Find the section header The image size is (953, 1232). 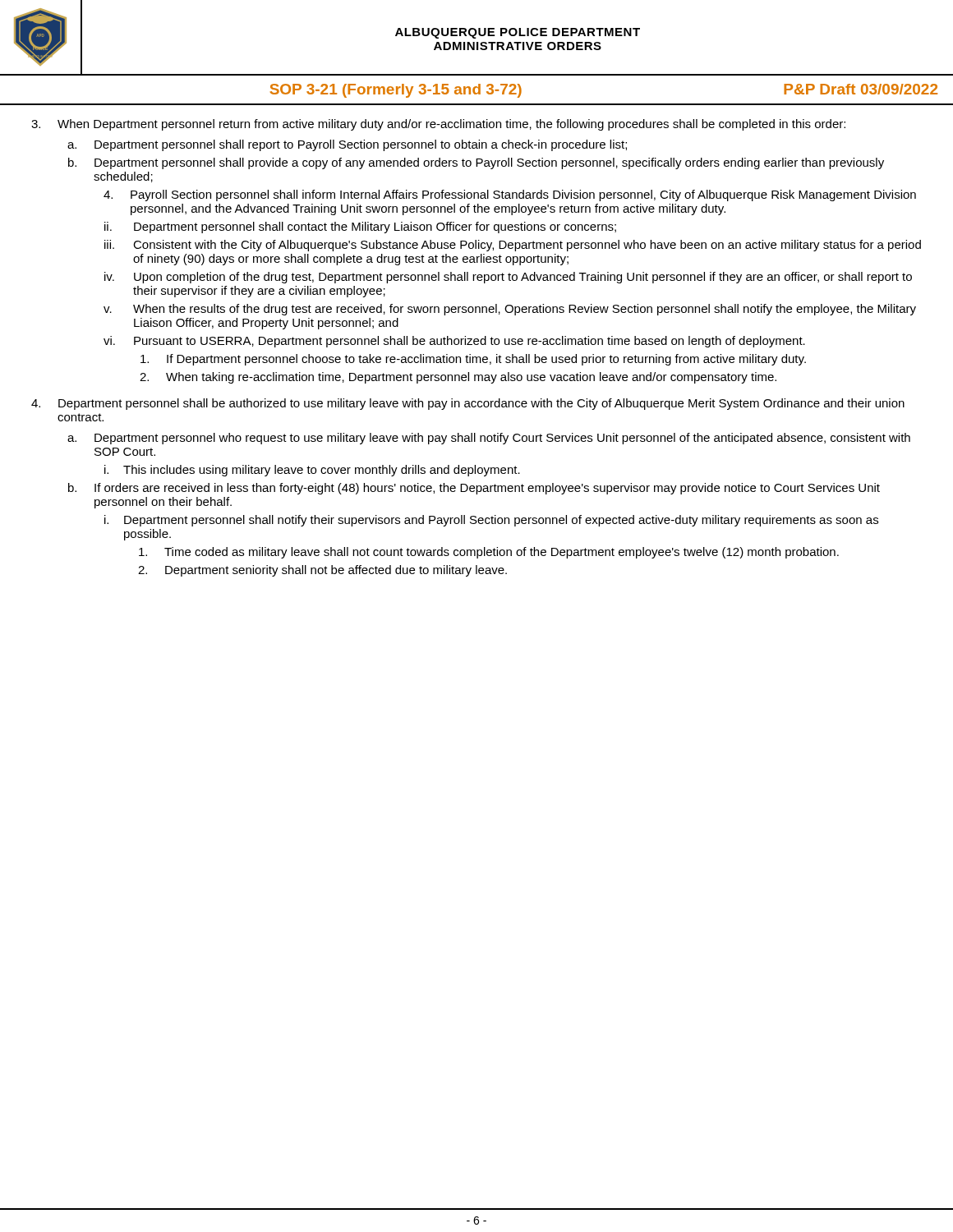476,90
